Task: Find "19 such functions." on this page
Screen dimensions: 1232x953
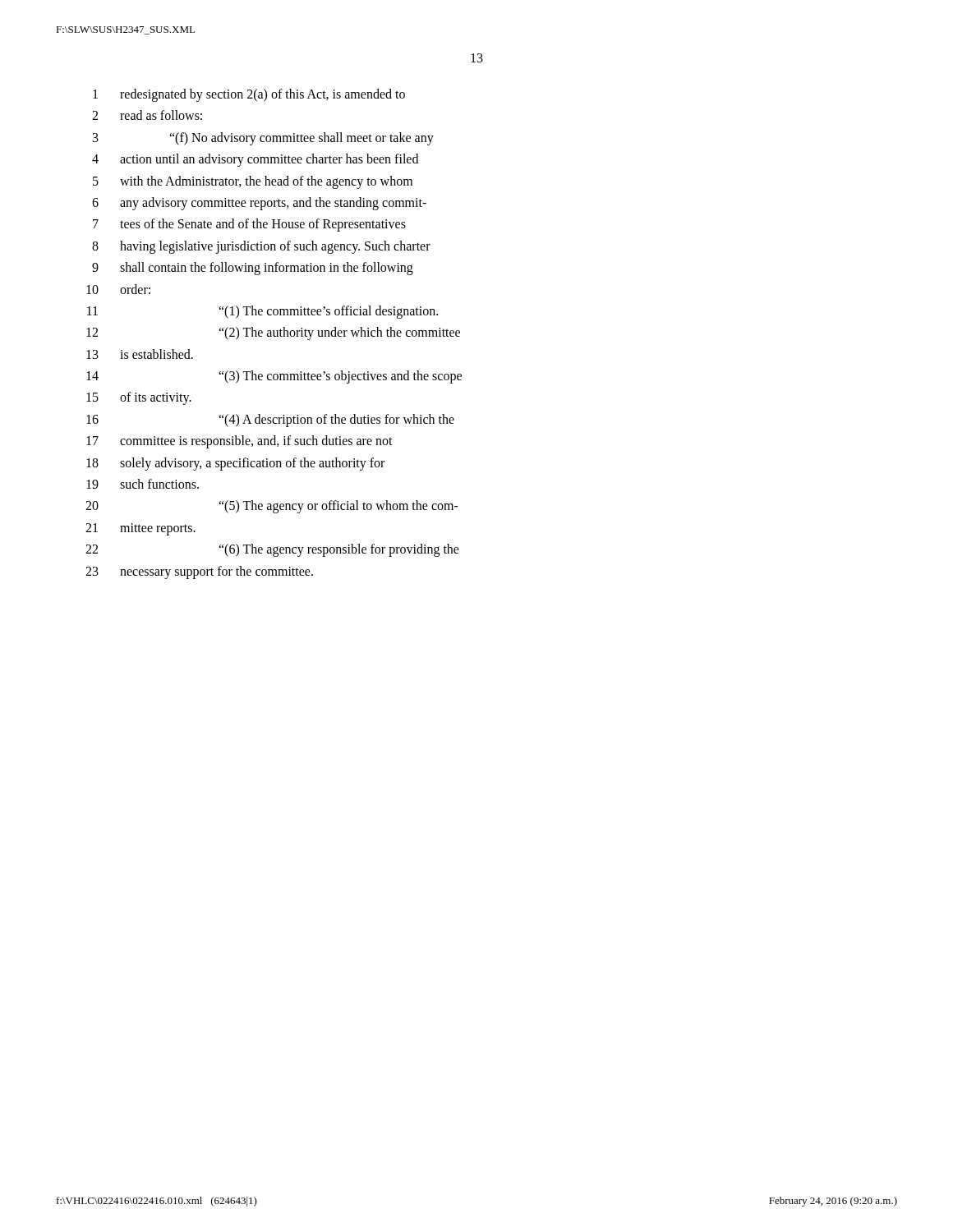Action: (x=143, y=484)
